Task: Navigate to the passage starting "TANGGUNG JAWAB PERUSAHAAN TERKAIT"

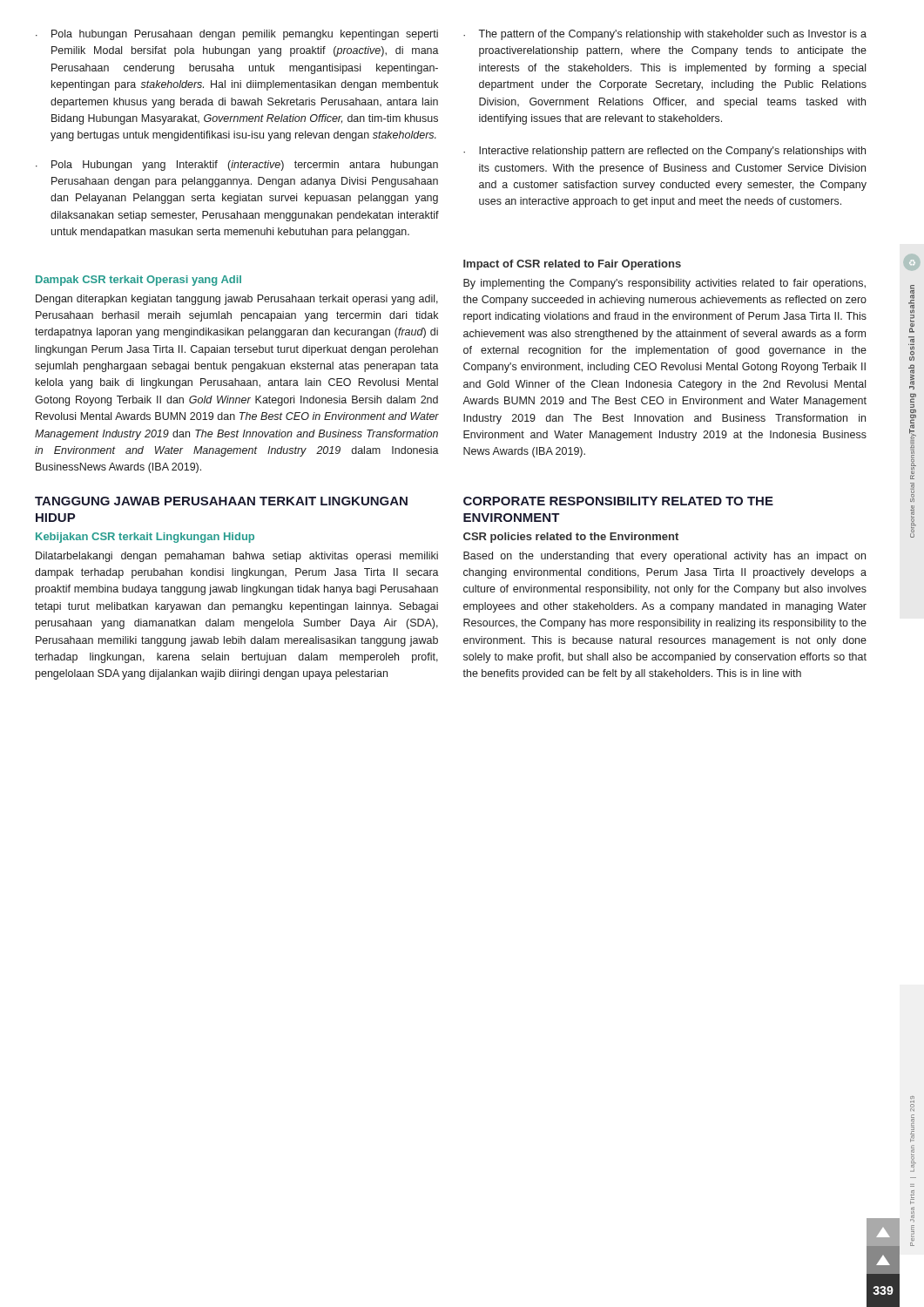Action: pyautogui.click(x=222, y=509)
